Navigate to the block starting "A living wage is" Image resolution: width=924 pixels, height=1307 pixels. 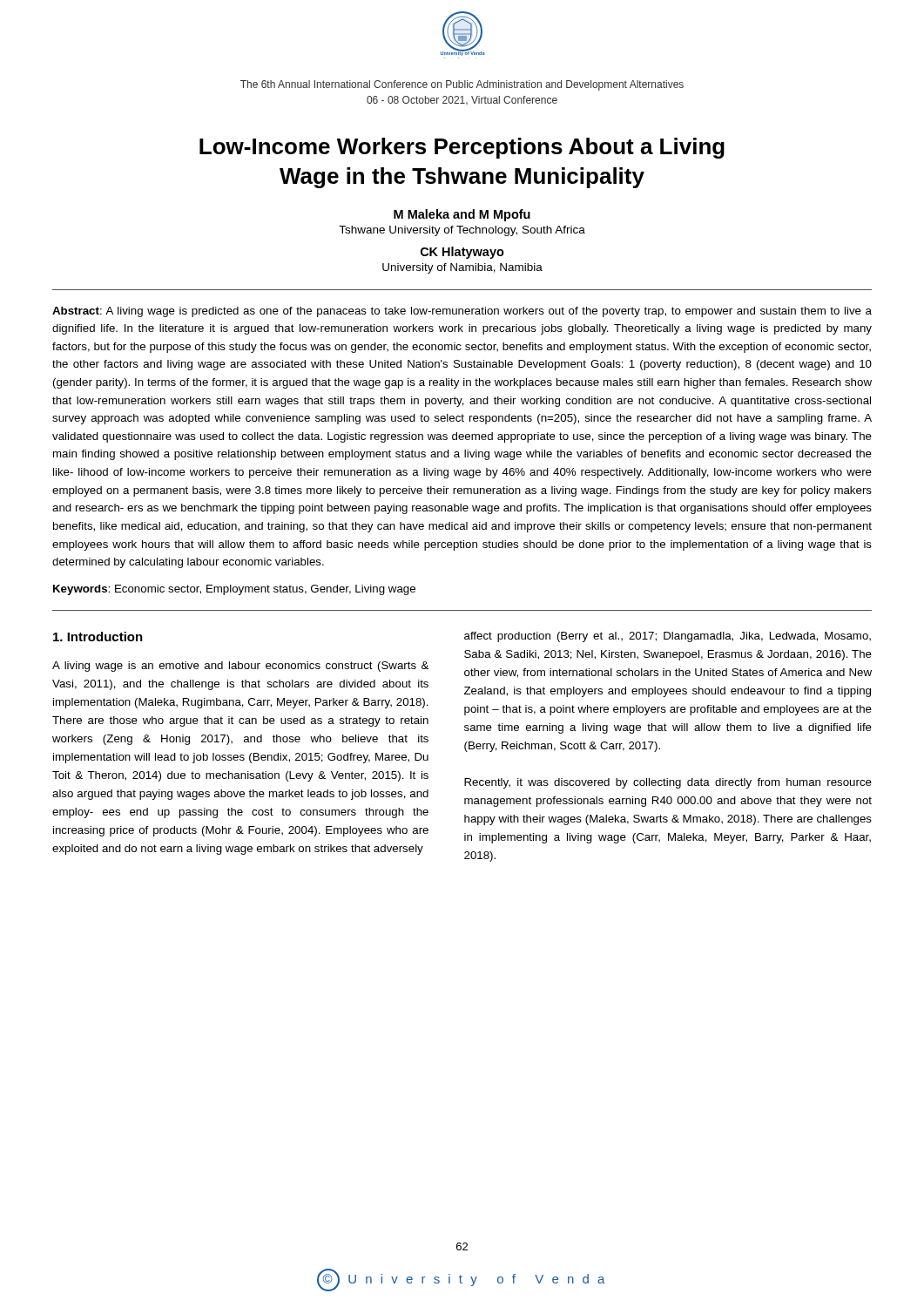pos(241,757)
